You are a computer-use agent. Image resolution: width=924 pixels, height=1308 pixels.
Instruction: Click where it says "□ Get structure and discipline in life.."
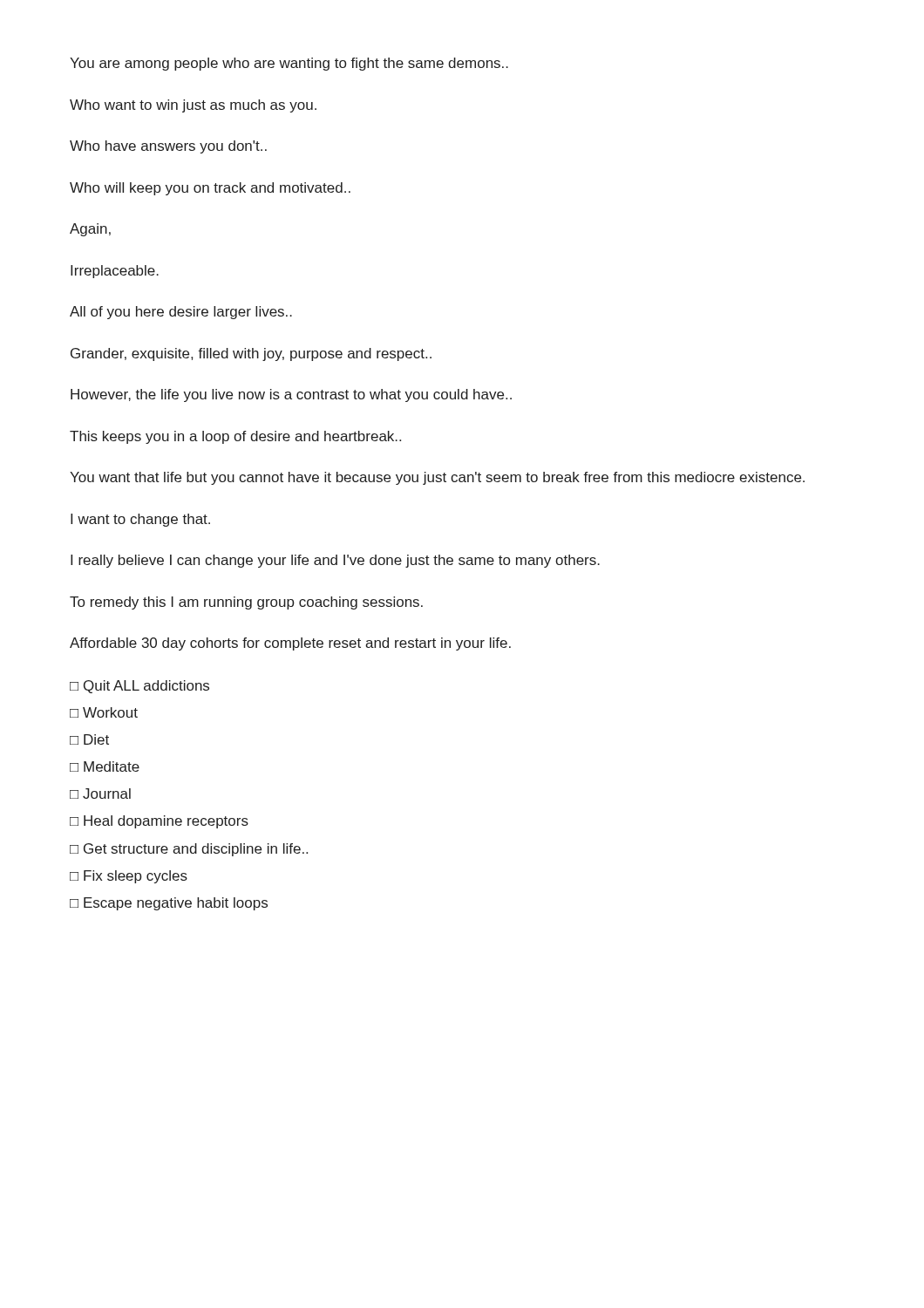190,849
